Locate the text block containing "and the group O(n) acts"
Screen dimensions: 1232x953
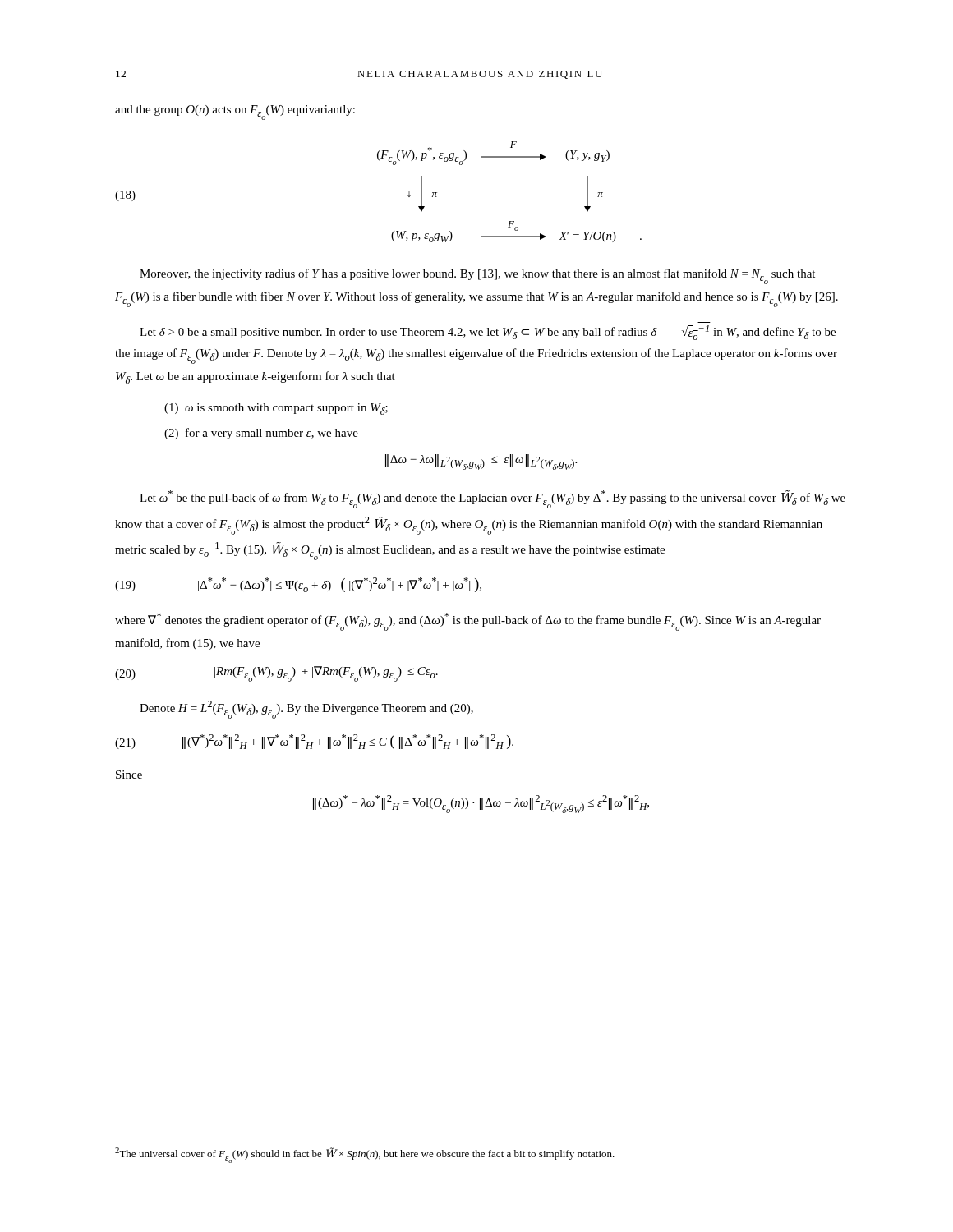[235, 112]
